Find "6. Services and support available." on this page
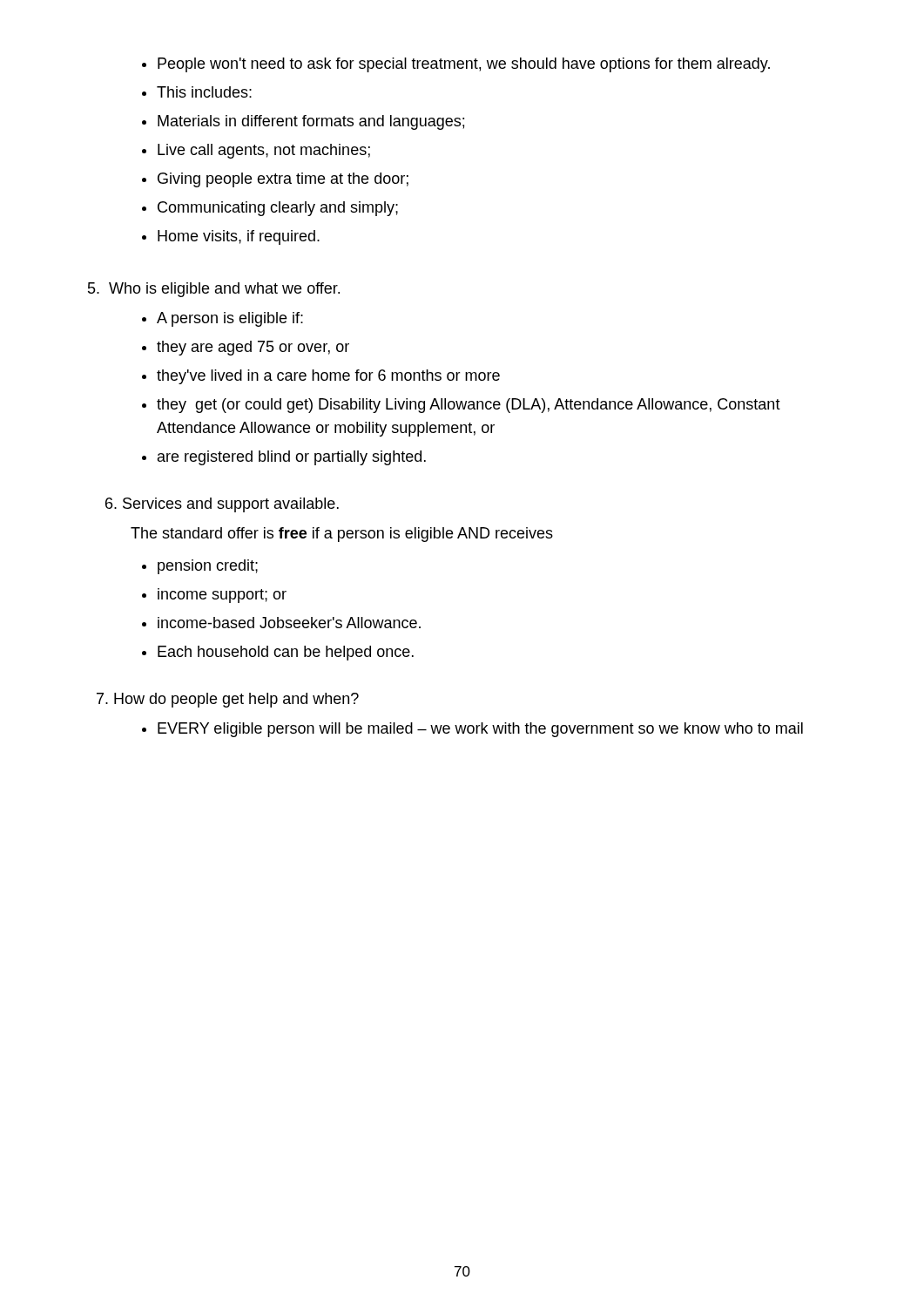924x1307 pixels. [x=222, y=504]
